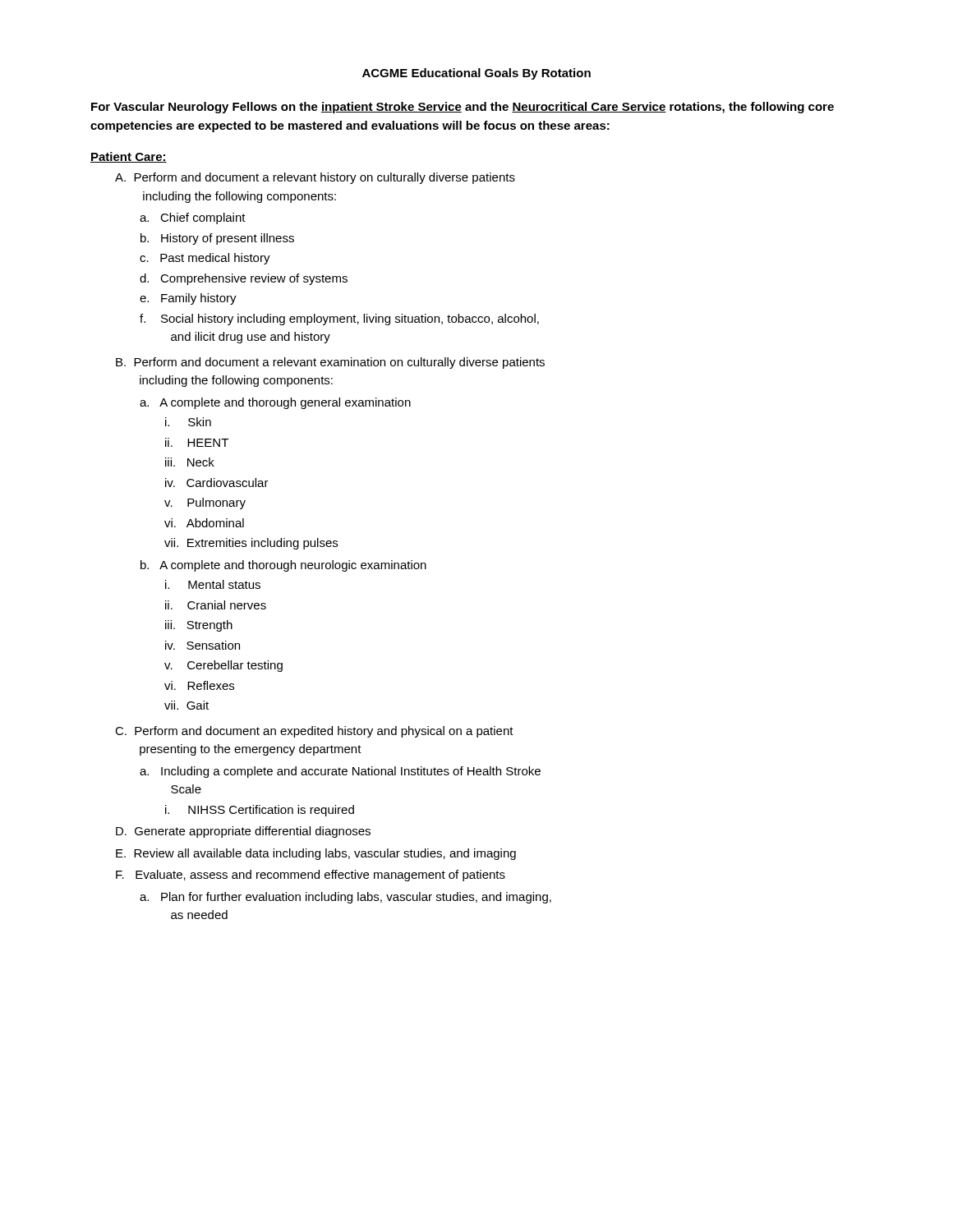
Task: Find the block on this page that starts "B. Perform and document a relevant"
Action: point(330,371)
